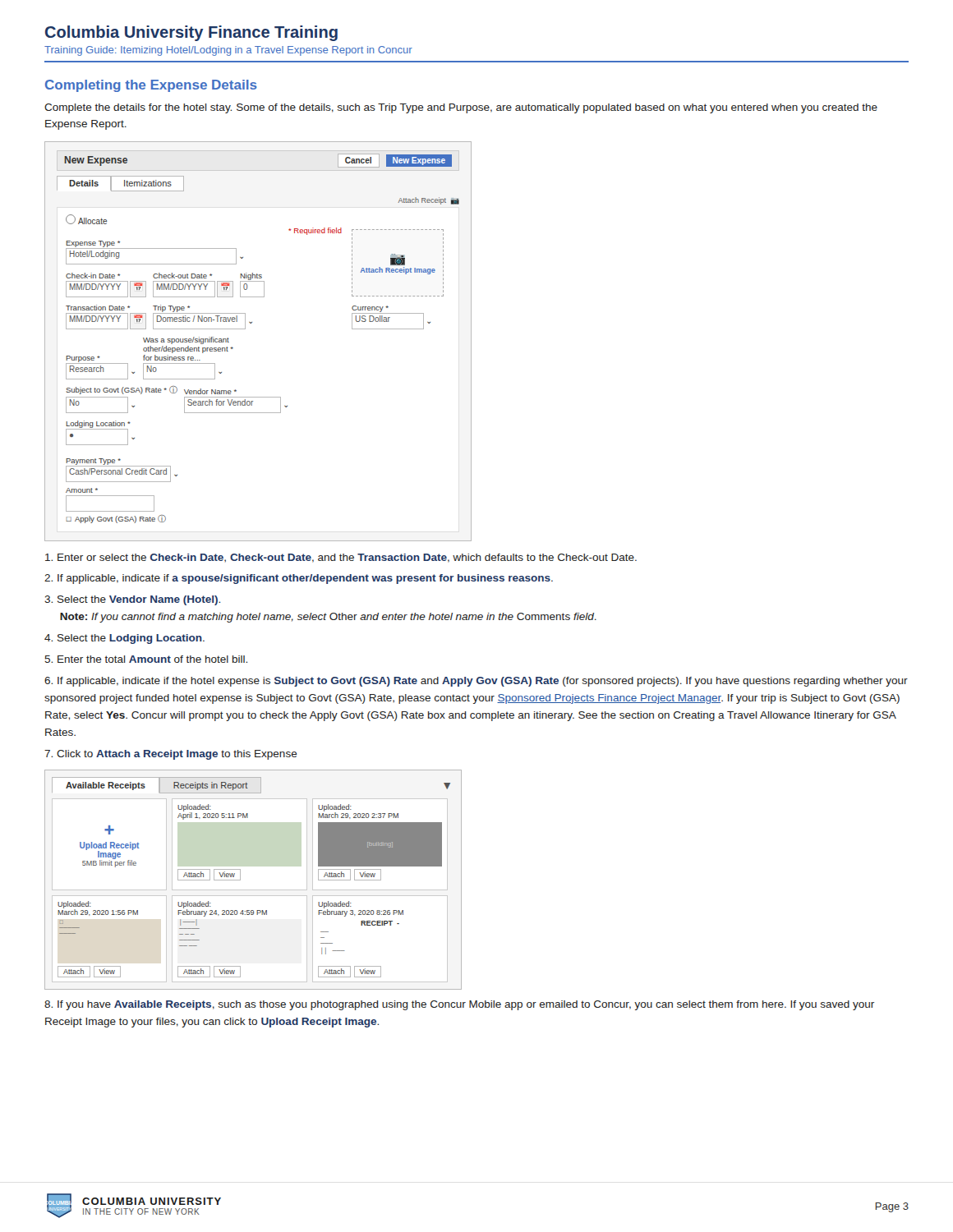Where is the passage that starts "Enter or select the Check-in"?
Viewport: 953px width, 1232px height.
point(341,557)
